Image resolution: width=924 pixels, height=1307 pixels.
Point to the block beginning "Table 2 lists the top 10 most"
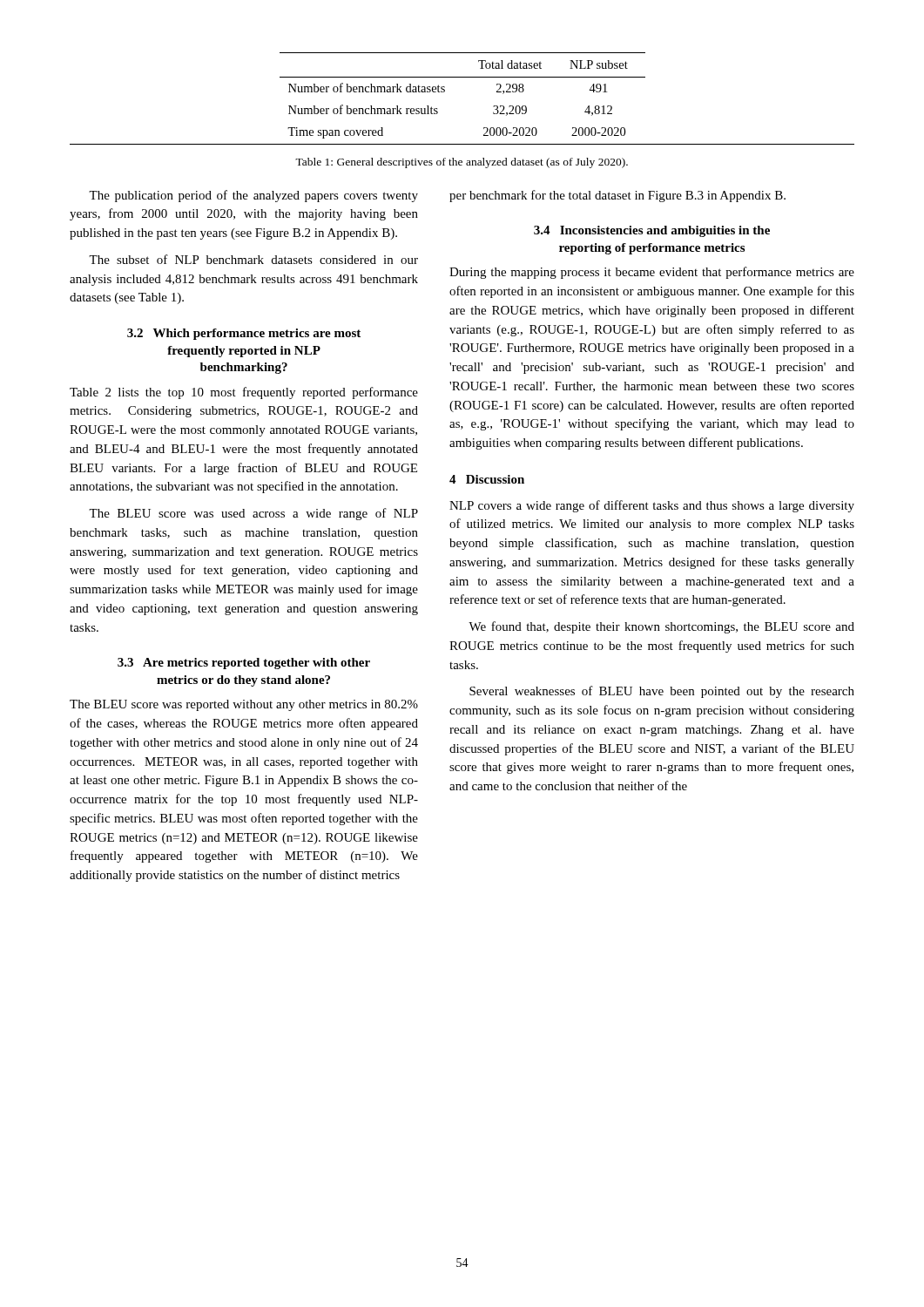click(x=244, y=510)
